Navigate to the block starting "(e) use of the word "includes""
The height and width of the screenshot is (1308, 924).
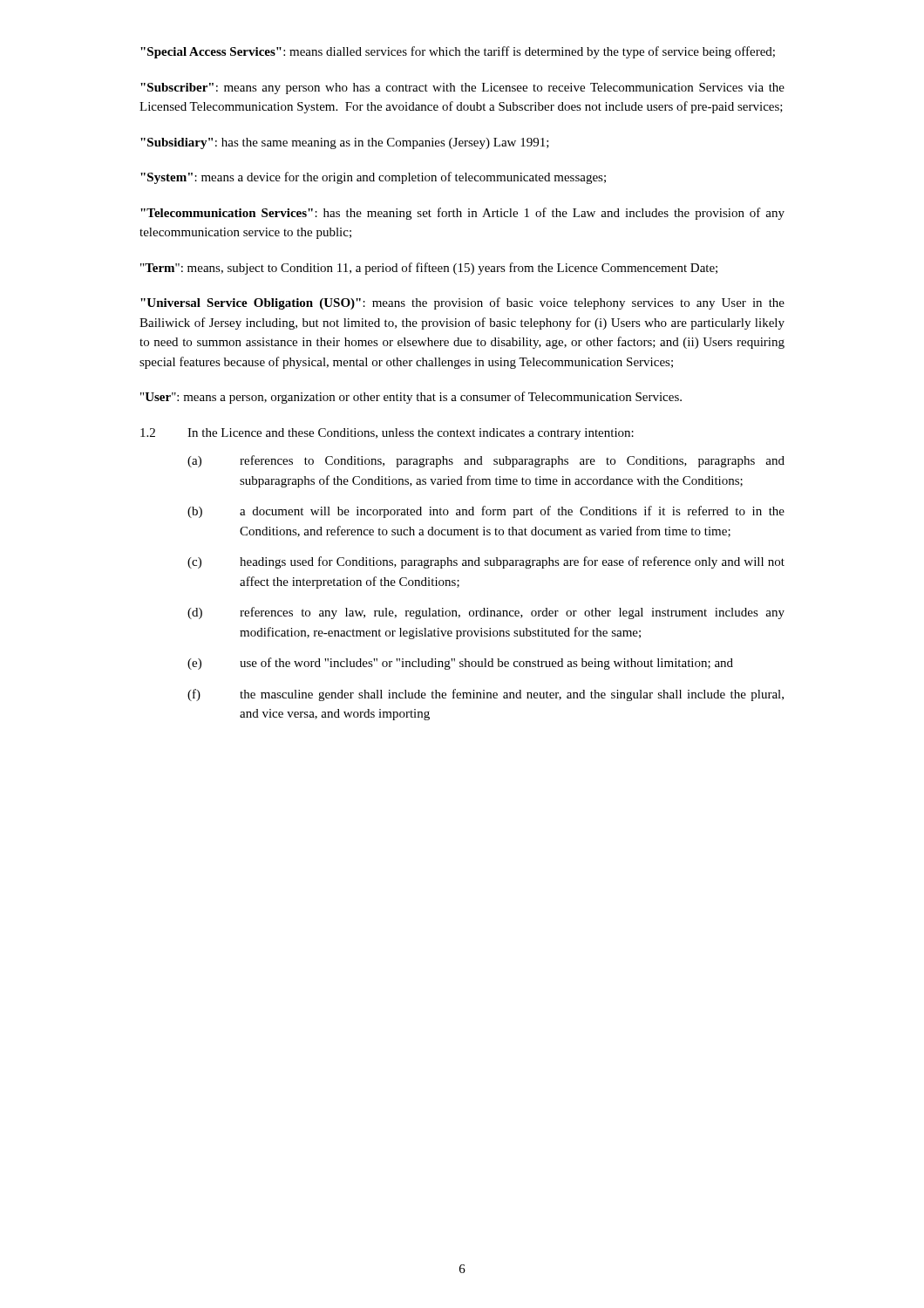coord(486,663)
